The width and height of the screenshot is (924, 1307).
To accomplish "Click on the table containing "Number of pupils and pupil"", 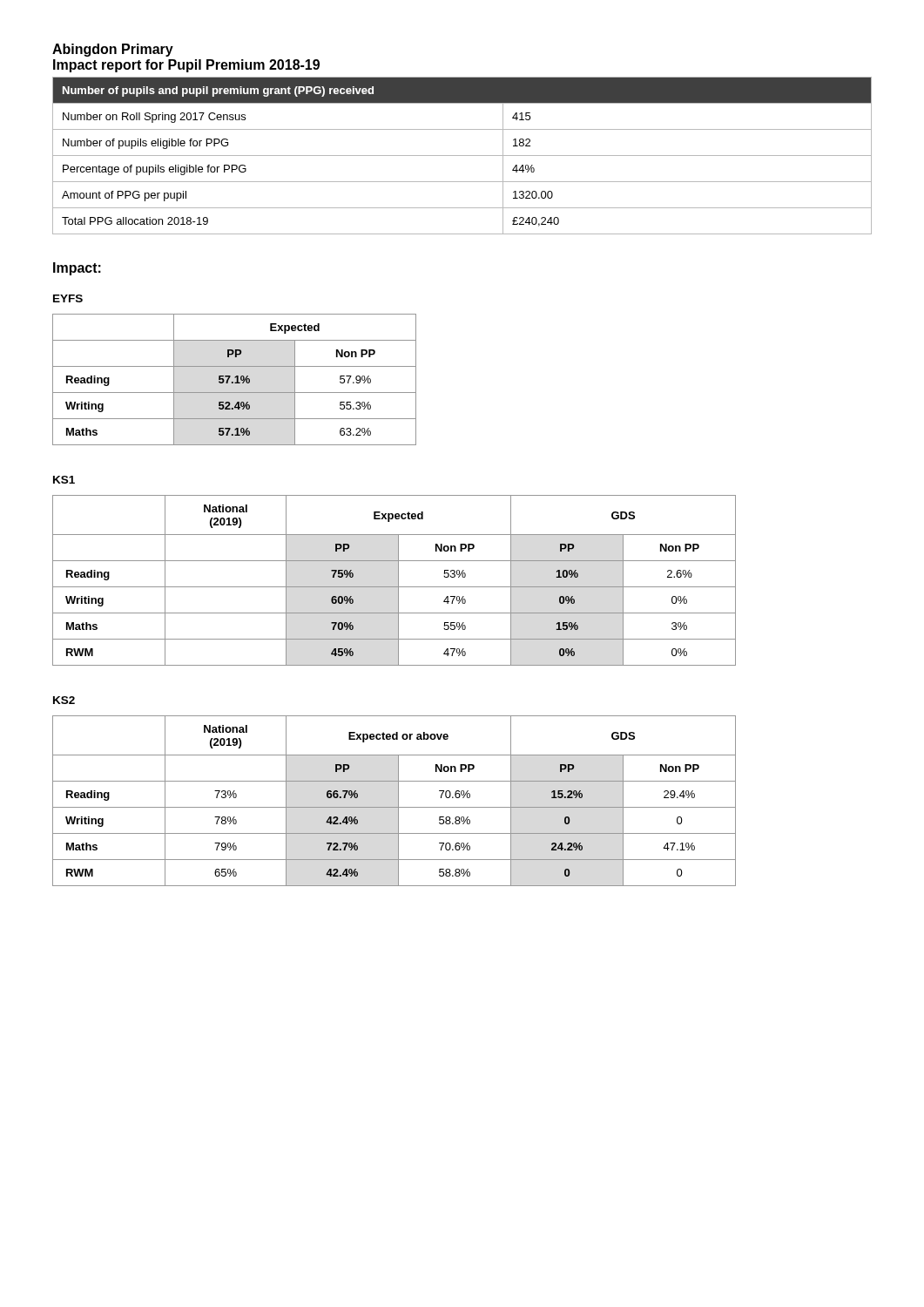I will 462,156.
